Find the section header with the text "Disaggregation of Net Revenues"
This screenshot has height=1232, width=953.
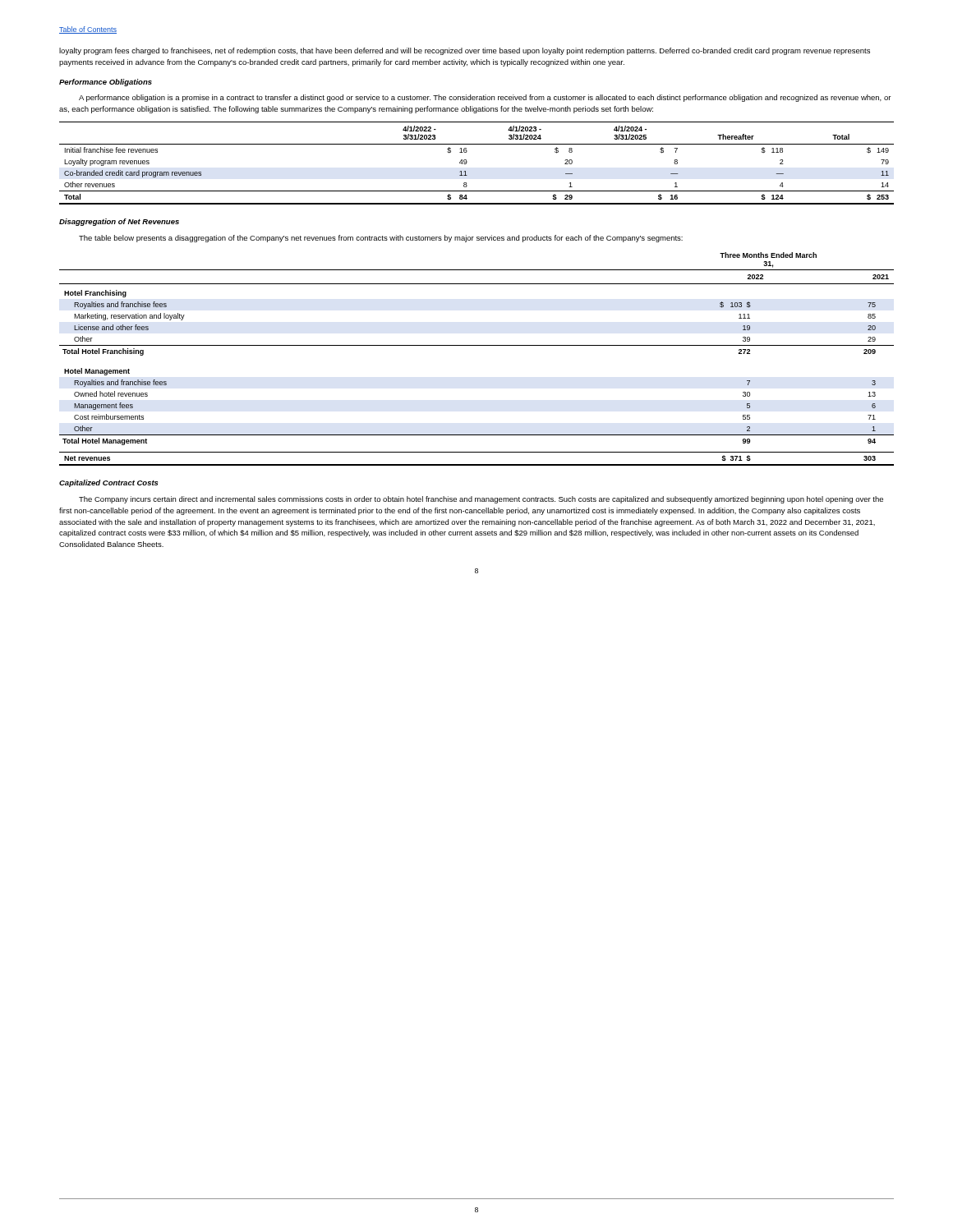point(119,222)
